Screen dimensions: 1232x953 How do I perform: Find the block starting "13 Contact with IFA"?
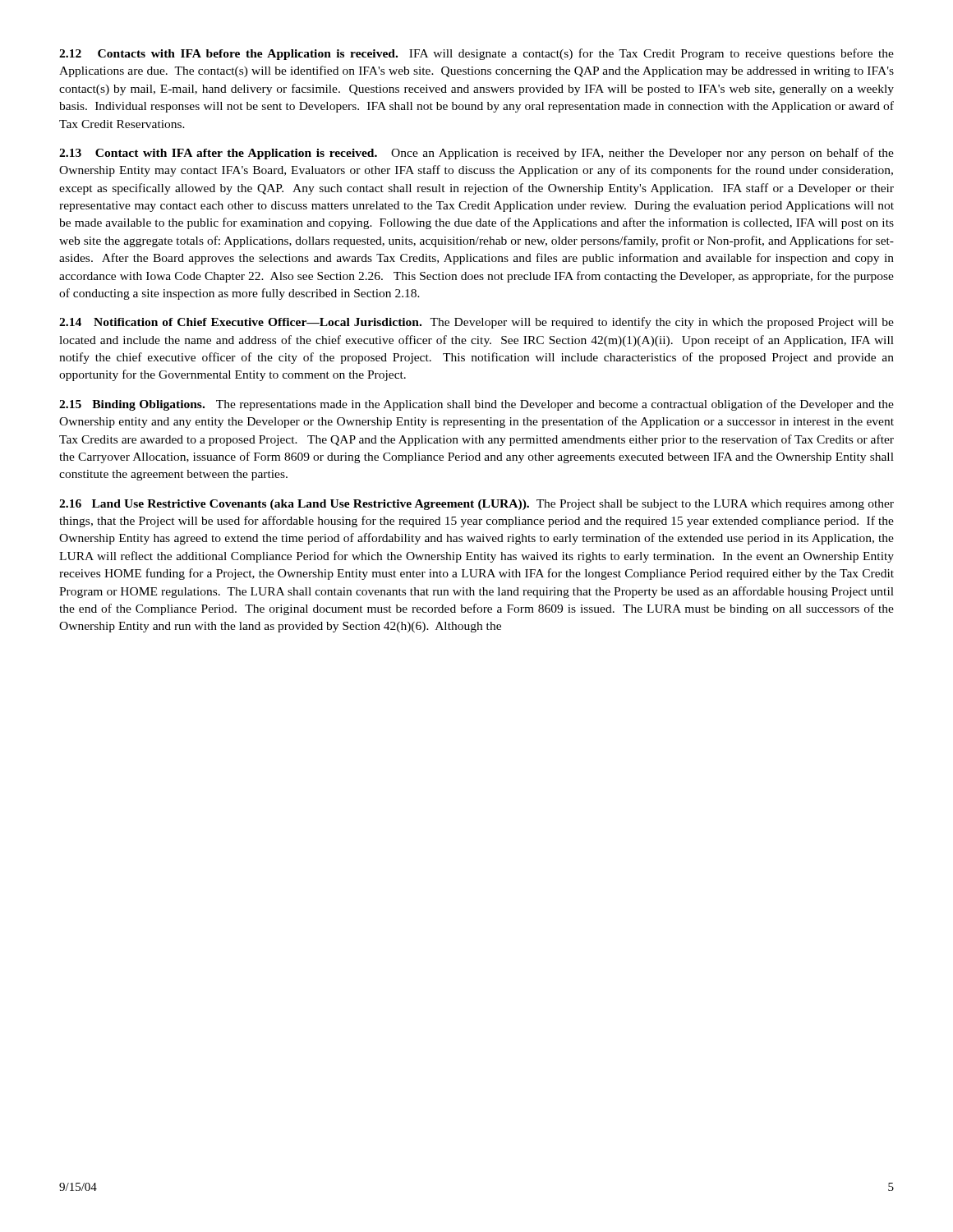coord(476,222)
